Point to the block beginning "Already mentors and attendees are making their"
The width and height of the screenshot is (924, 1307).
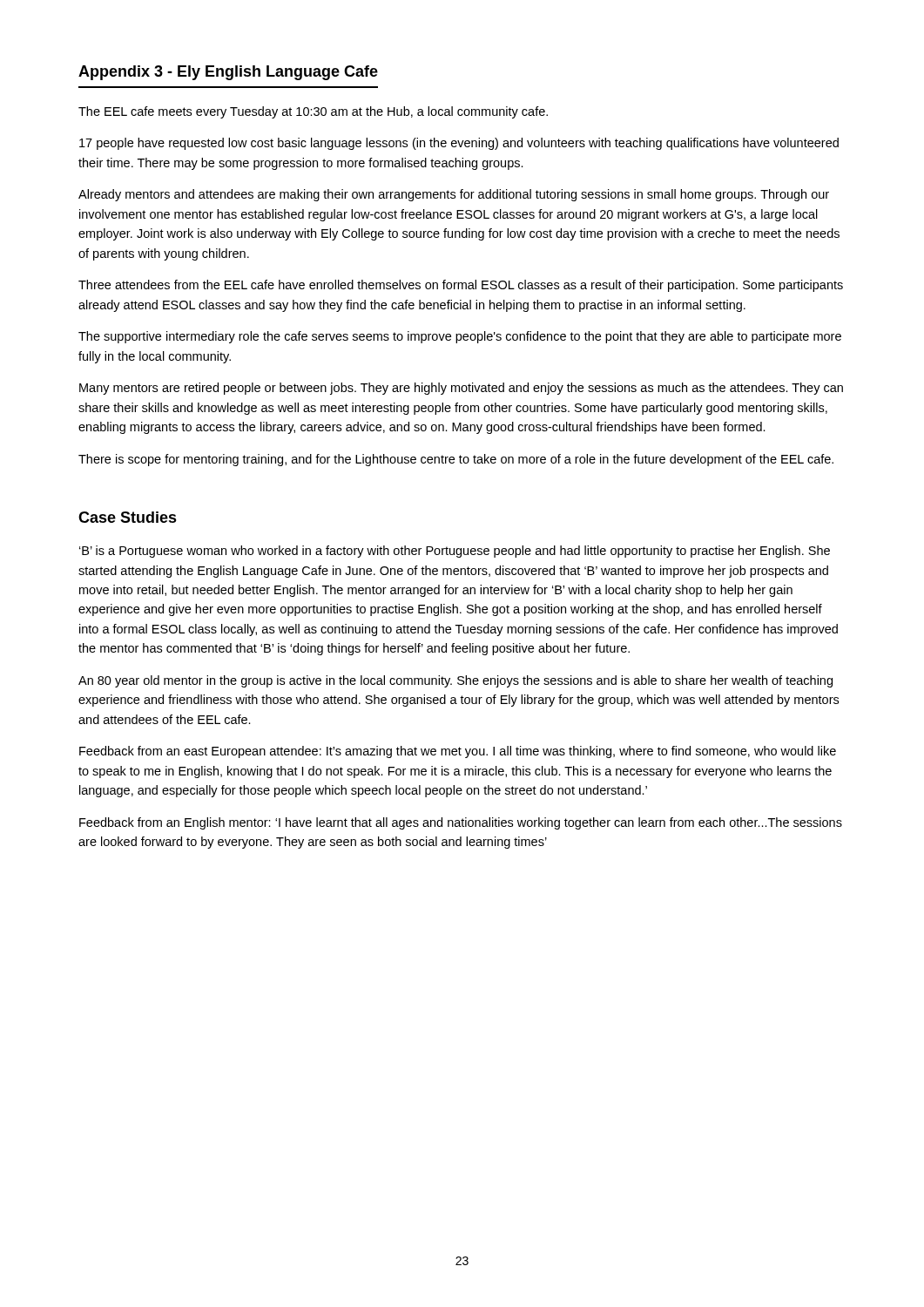tap(459, 224)
